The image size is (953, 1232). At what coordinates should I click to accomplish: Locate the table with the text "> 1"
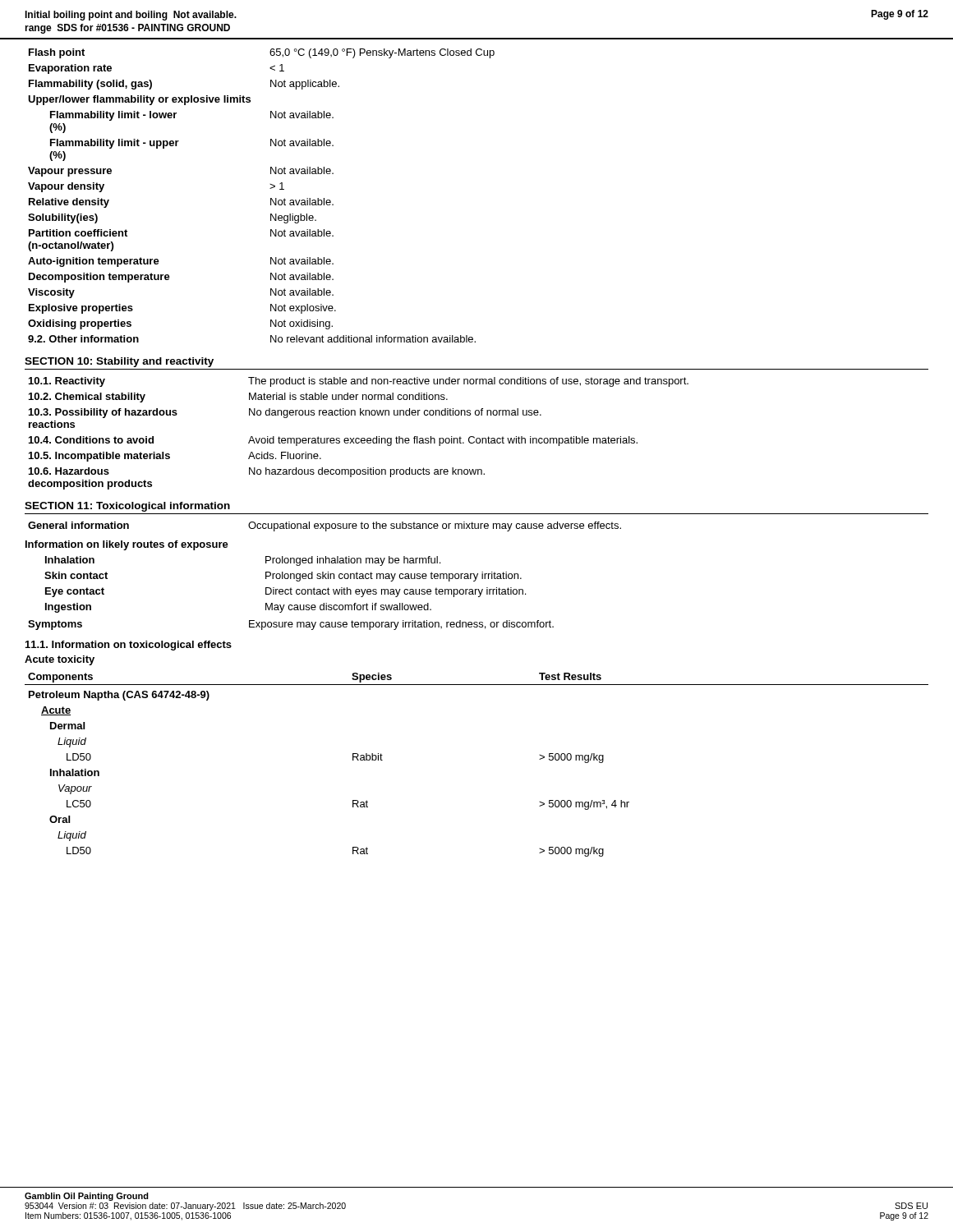(x=476, y=196)
